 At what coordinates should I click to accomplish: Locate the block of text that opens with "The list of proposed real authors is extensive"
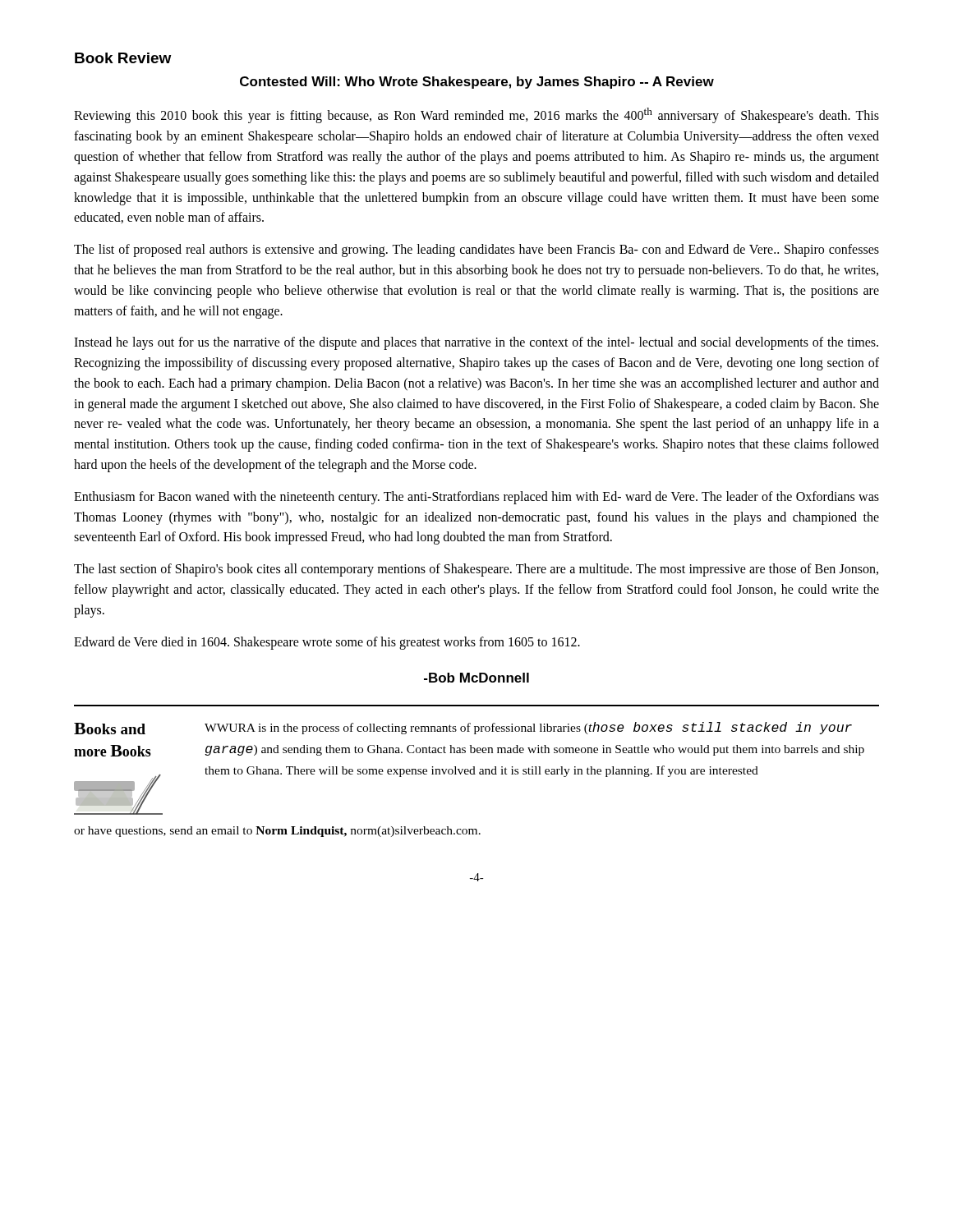tap(476, 280)
